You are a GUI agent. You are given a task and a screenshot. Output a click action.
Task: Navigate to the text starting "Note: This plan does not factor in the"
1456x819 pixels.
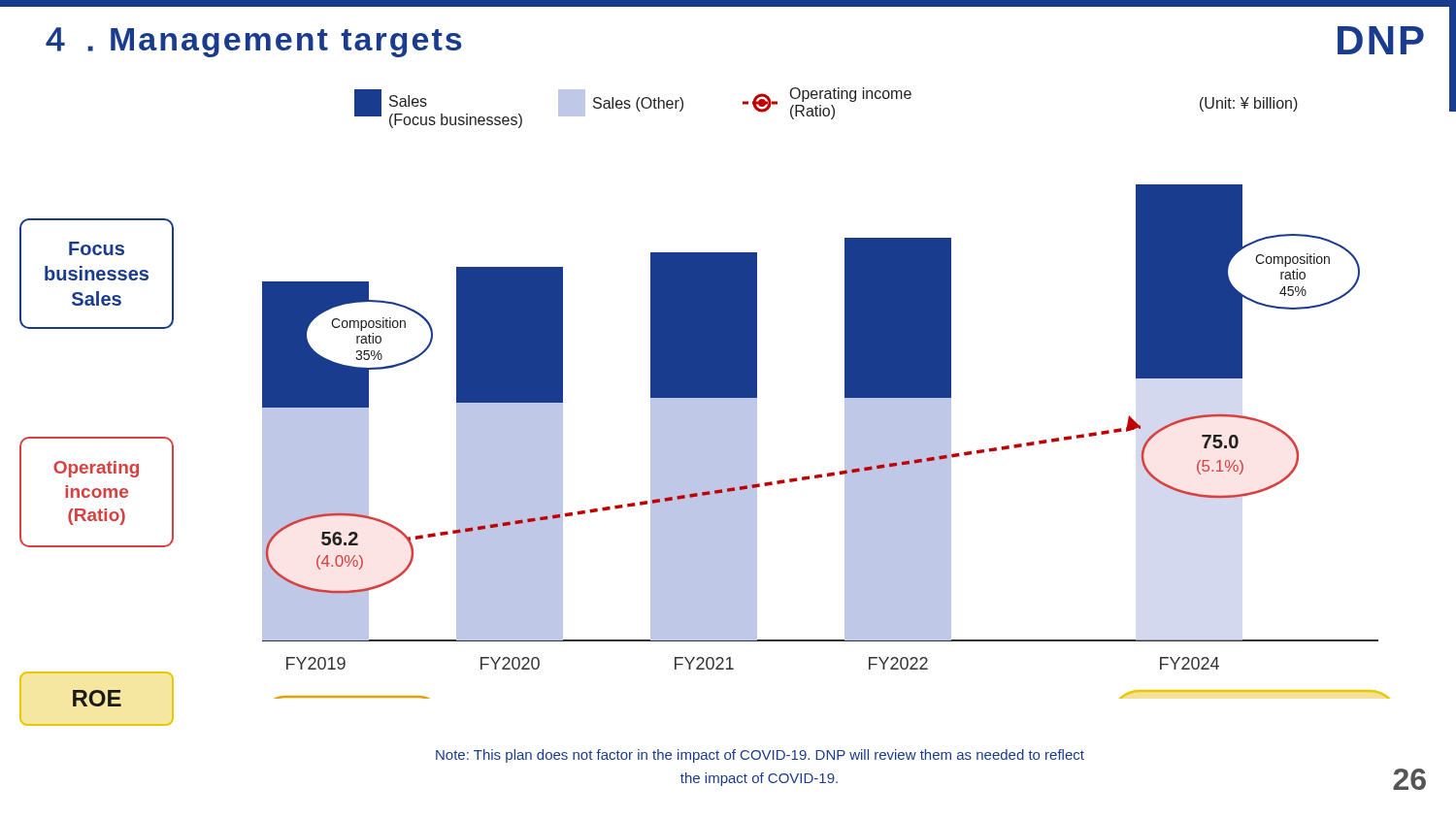click(760, 766)
